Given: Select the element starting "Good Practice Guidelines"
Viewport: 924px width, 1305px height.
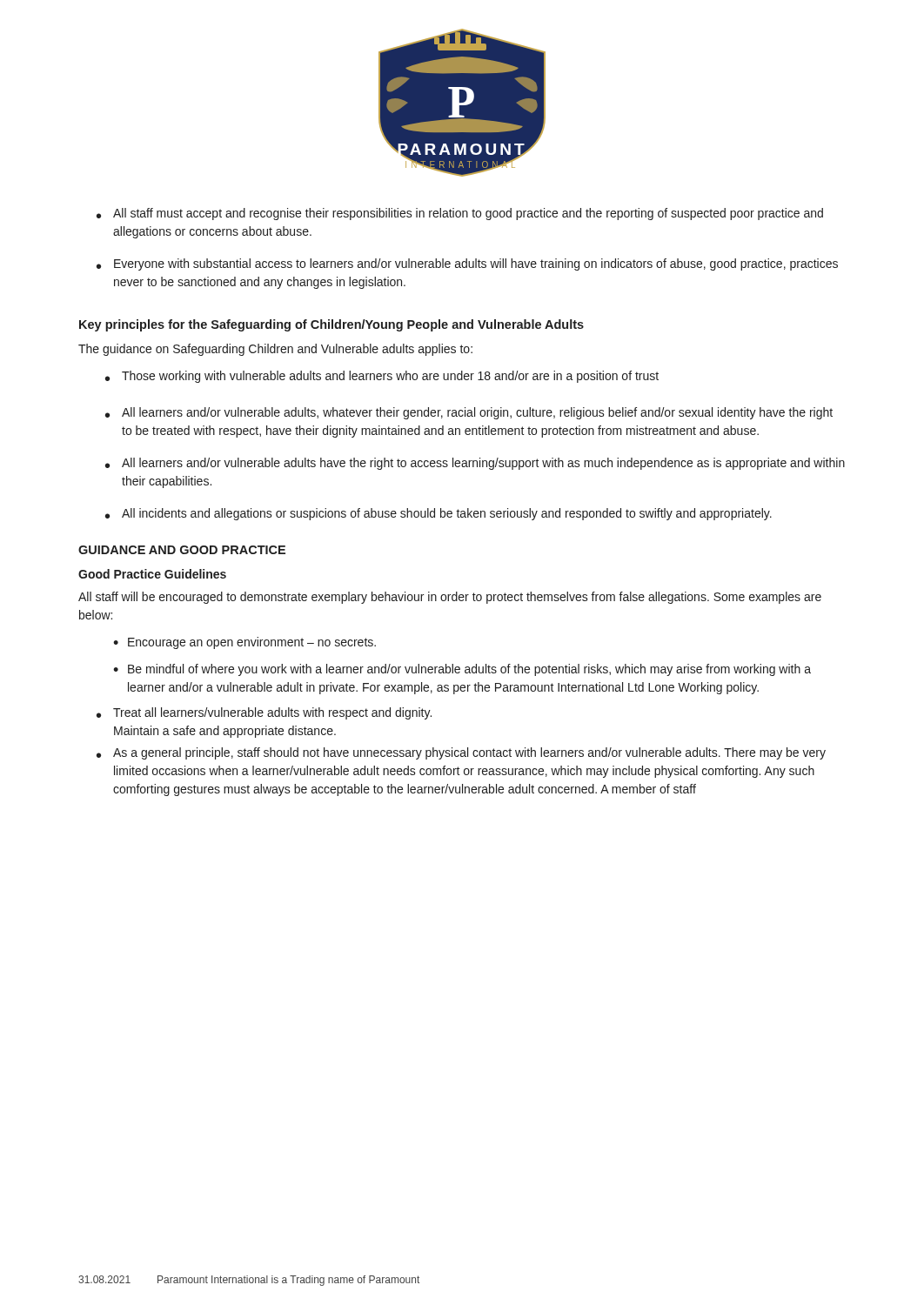Looking at the screenshot, I should 152,574.
